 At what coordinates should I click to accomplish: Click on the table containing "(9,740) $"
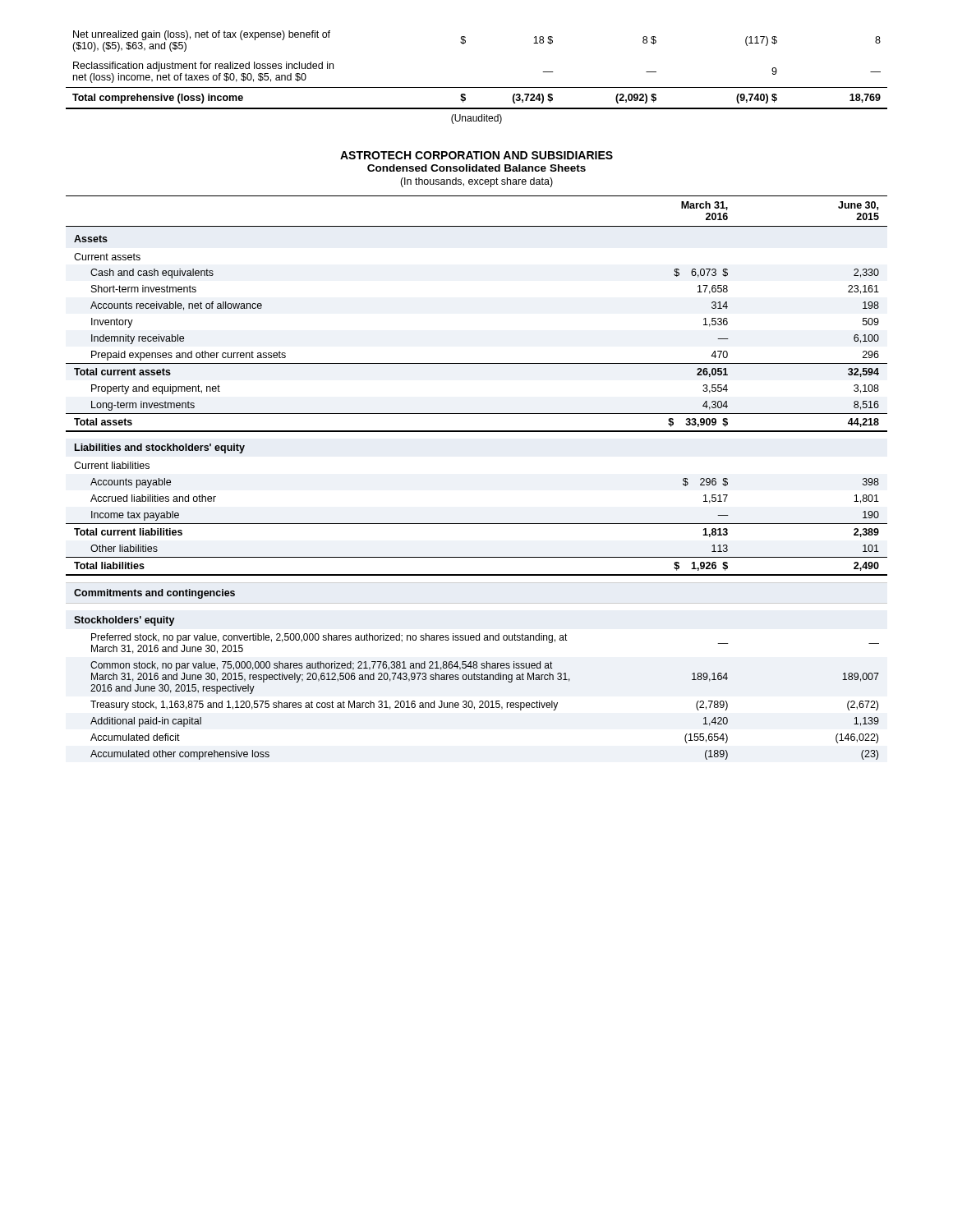click(476, 67)
